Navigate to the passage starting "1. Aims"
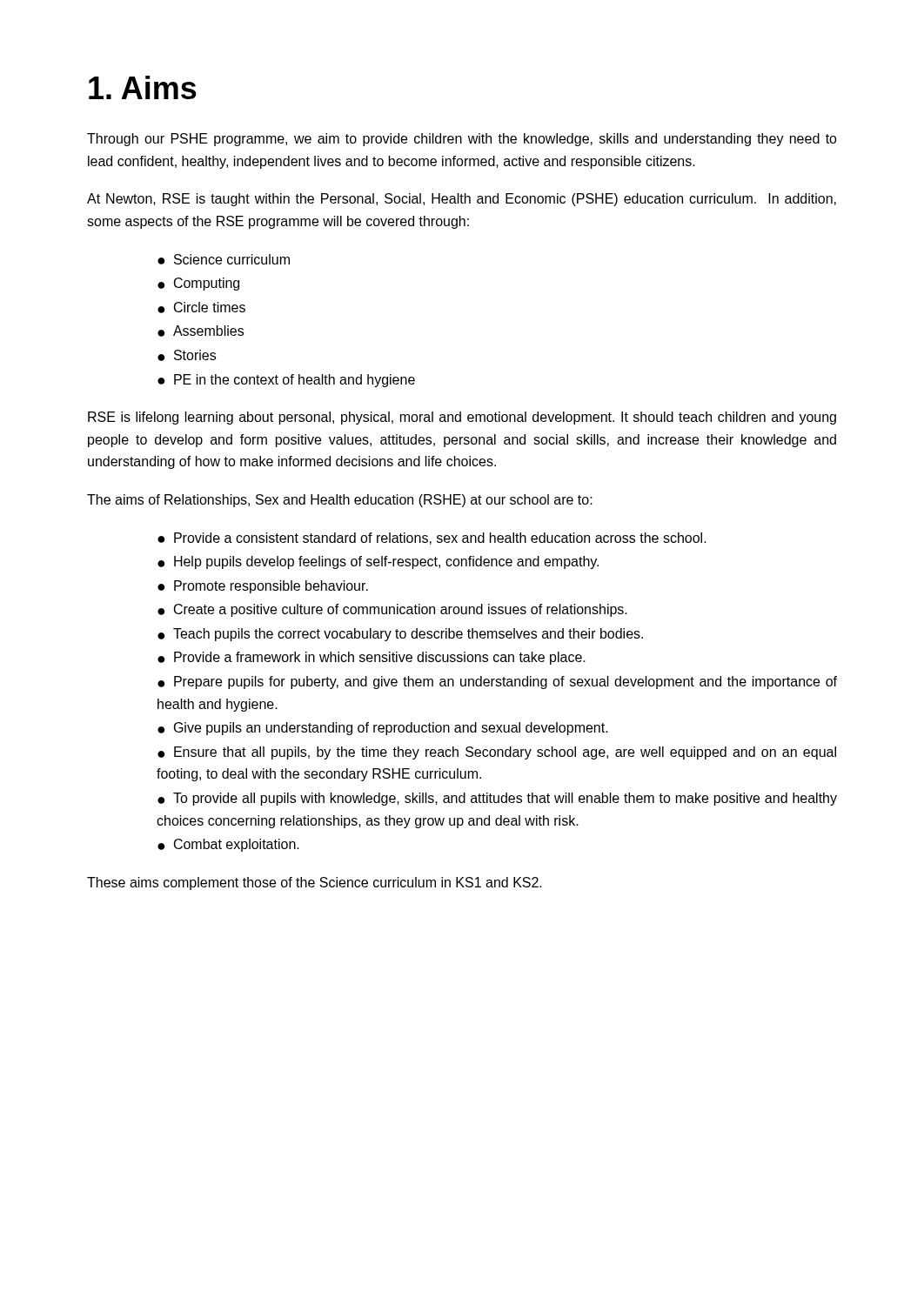This screenshot has height=1305, width=924. 142,88
